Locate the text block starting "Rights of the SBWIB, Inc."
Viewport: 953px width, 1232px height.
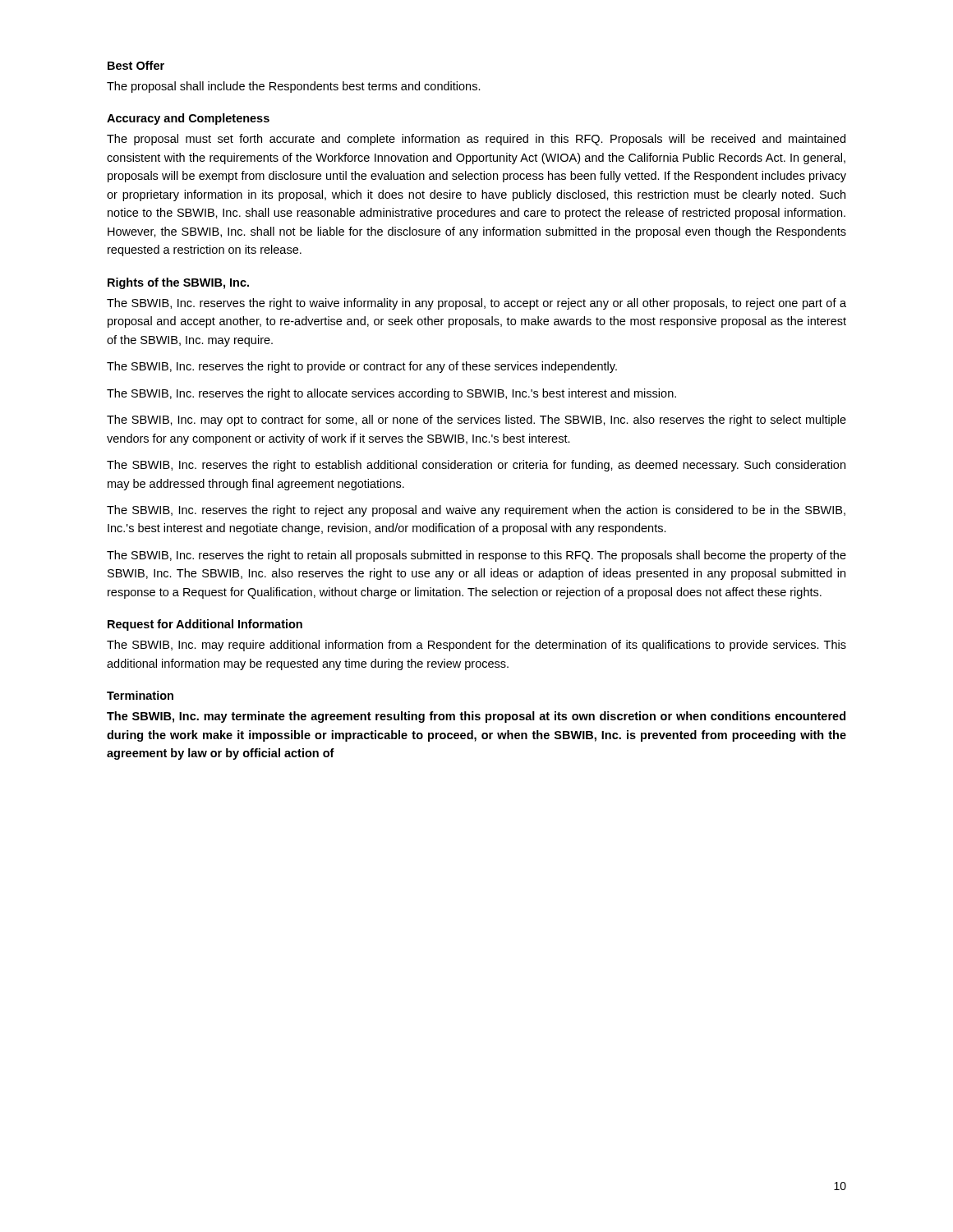coord(178,282)
